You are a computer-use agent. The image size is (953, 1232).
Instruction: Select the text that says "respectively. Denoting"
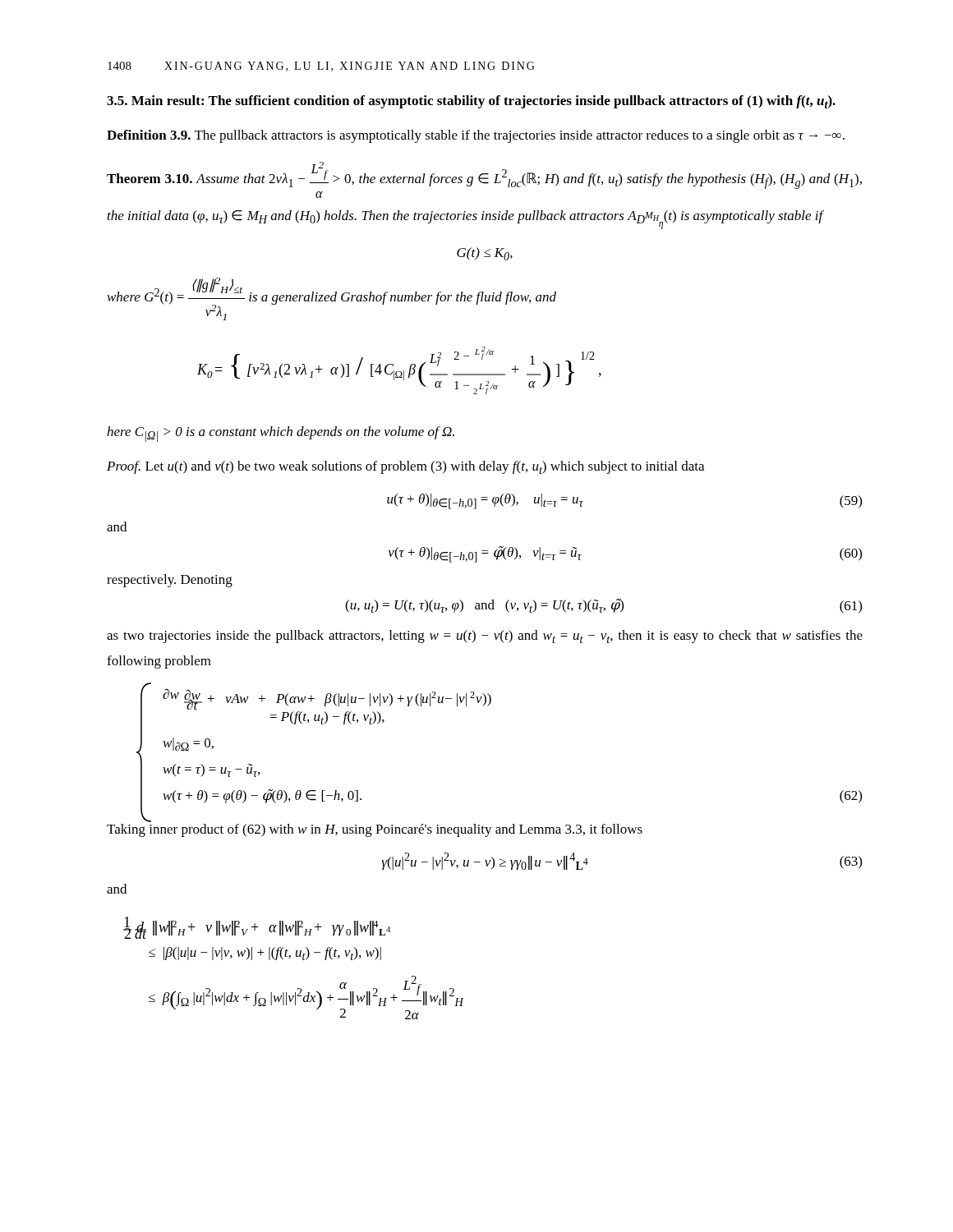click(x=170, y=579)
